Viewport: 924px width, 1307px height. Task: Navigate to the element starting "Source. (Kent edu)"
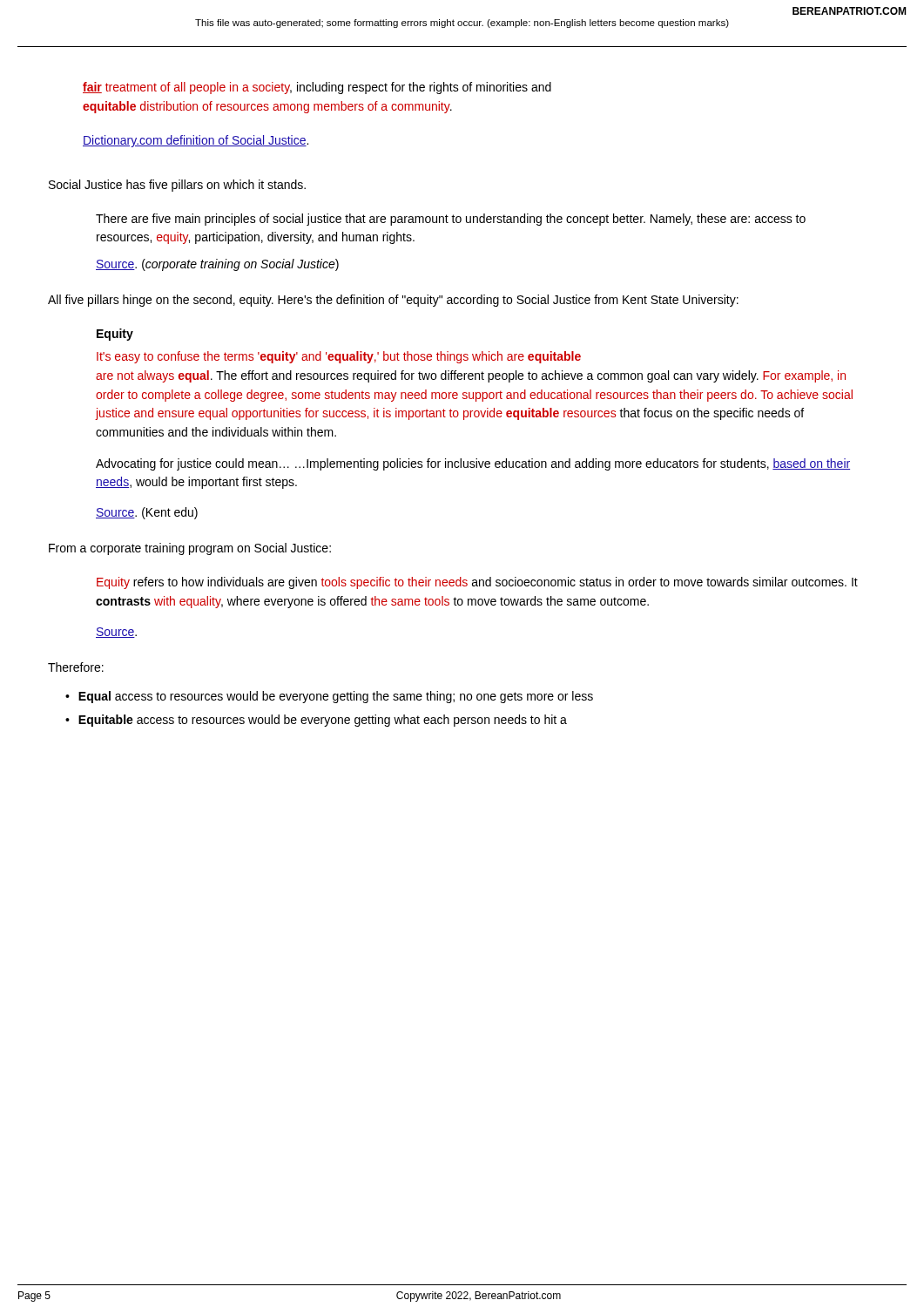pos(147,513)
